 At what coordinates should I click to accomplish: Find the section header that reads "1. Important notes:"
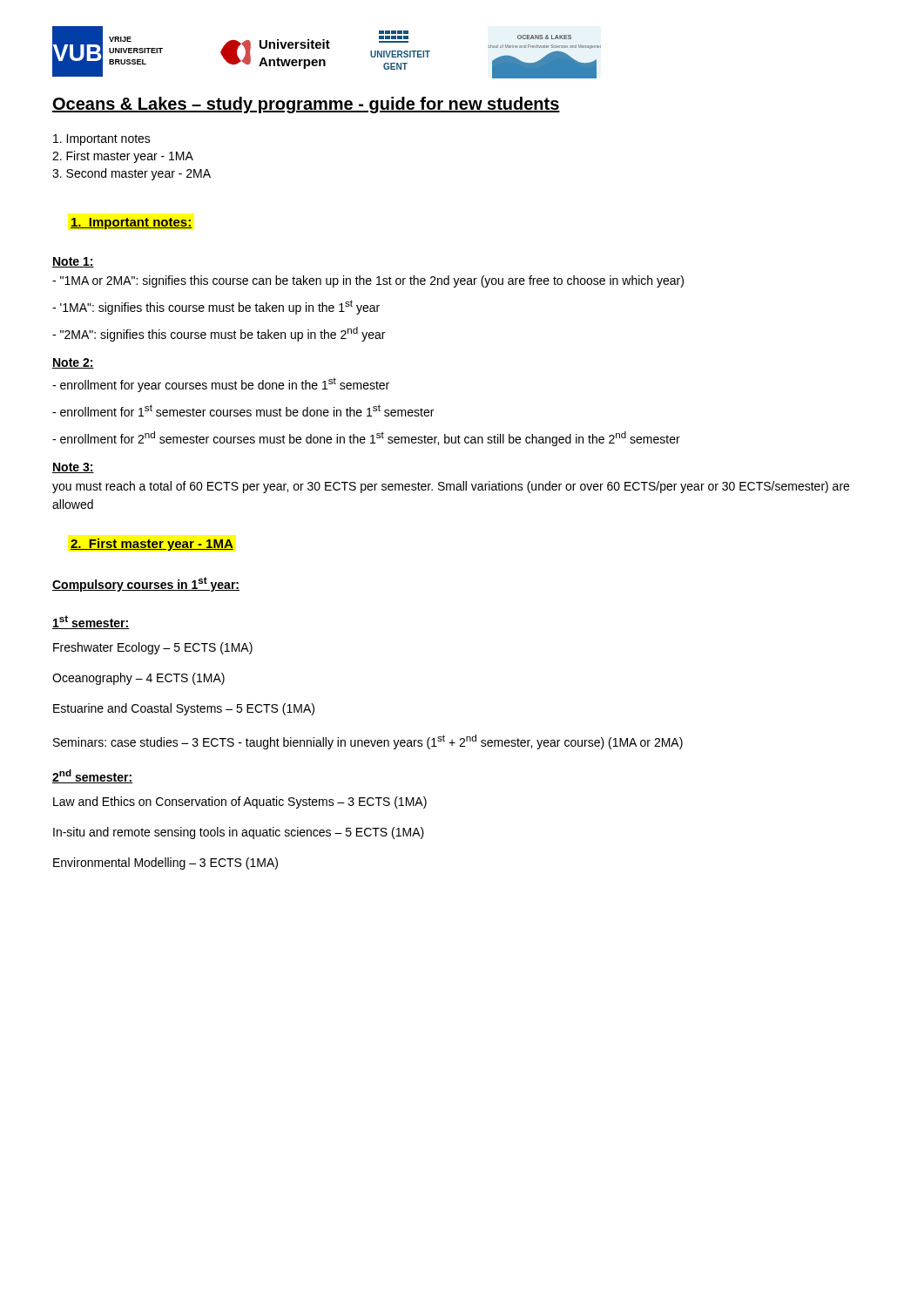point(131,222)
